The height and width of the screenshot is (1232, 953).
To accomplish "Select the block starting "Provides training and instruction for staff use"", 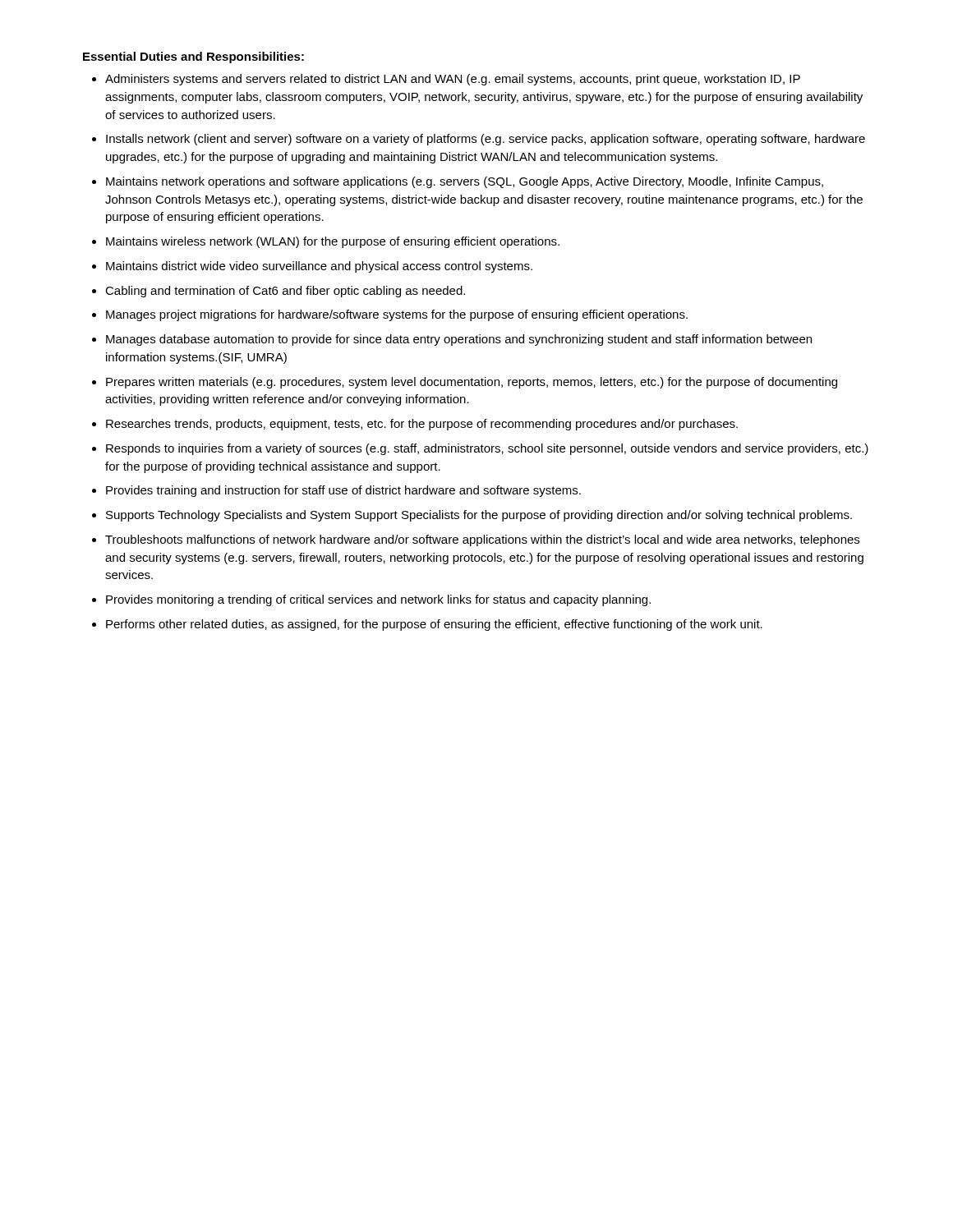I will coord(343,490).
